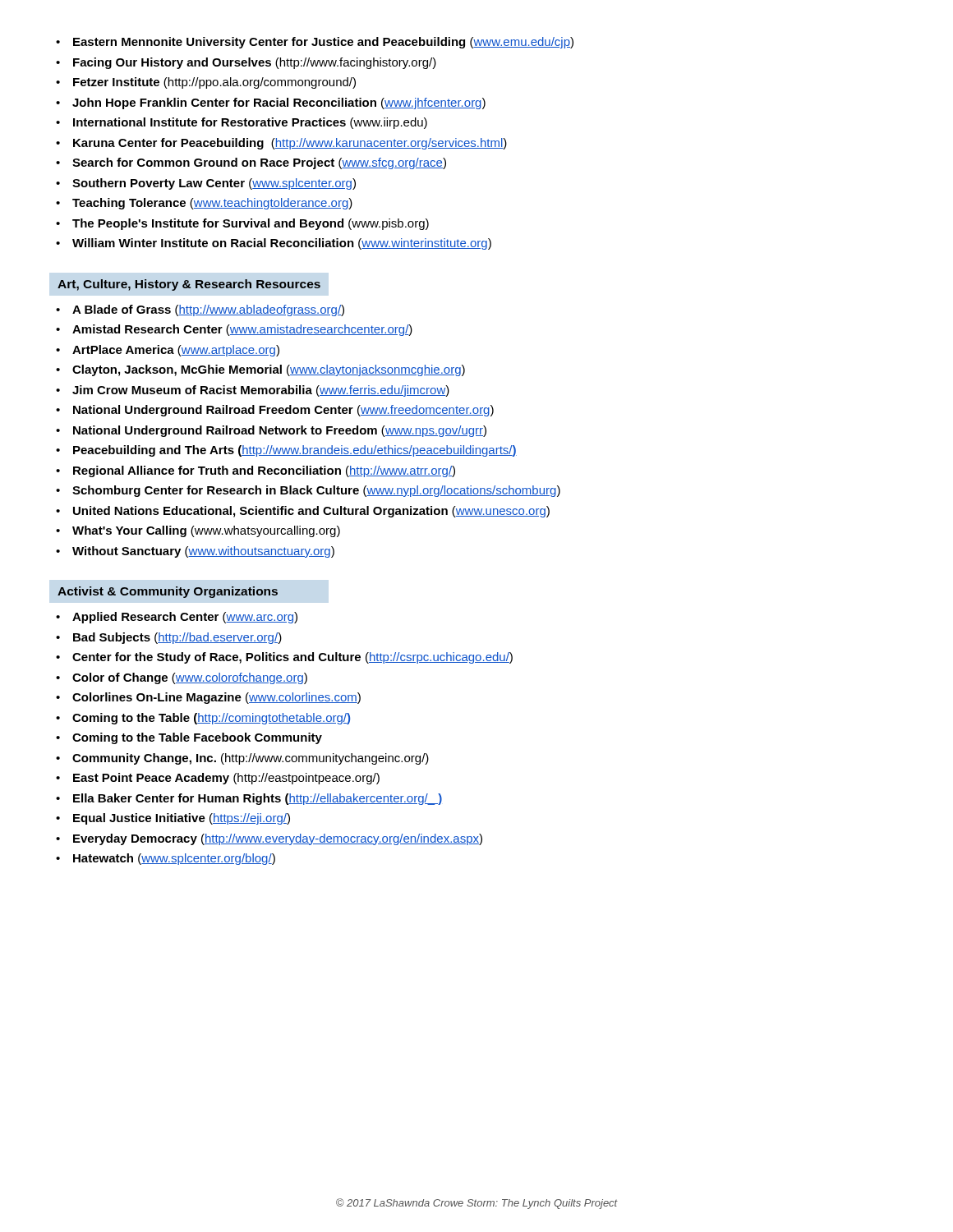Viewport: 953px width, 1232px height.
Task: Select the list item containing "Community Change, Inc. (http://www.communitychangeinc.org/)"
Action: click(x=251, y=757)
